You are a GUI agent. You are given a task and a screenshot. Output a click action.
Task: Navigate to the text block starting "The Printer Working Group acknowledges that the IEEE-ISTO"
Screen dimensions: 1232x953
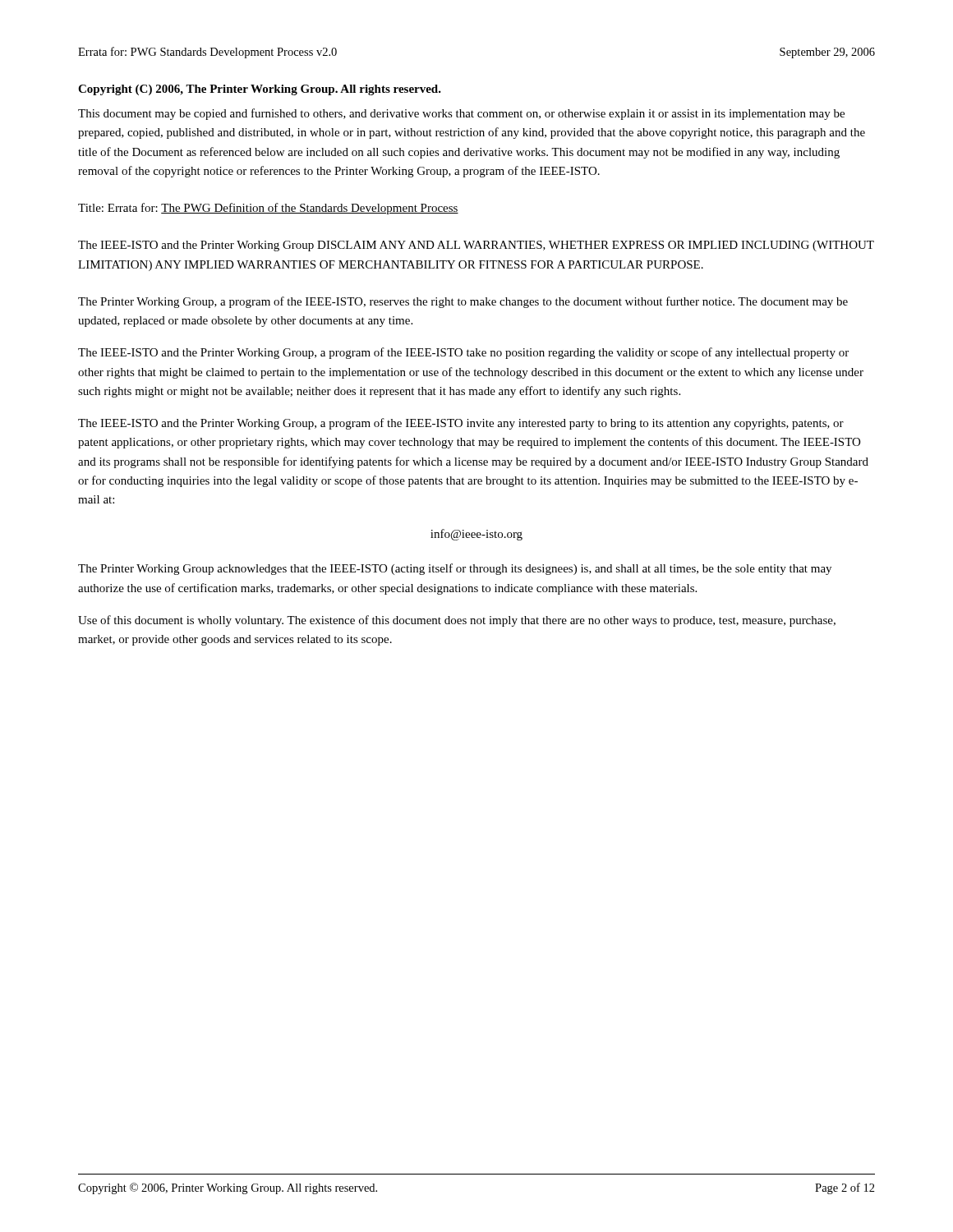[x=455, y=578]
